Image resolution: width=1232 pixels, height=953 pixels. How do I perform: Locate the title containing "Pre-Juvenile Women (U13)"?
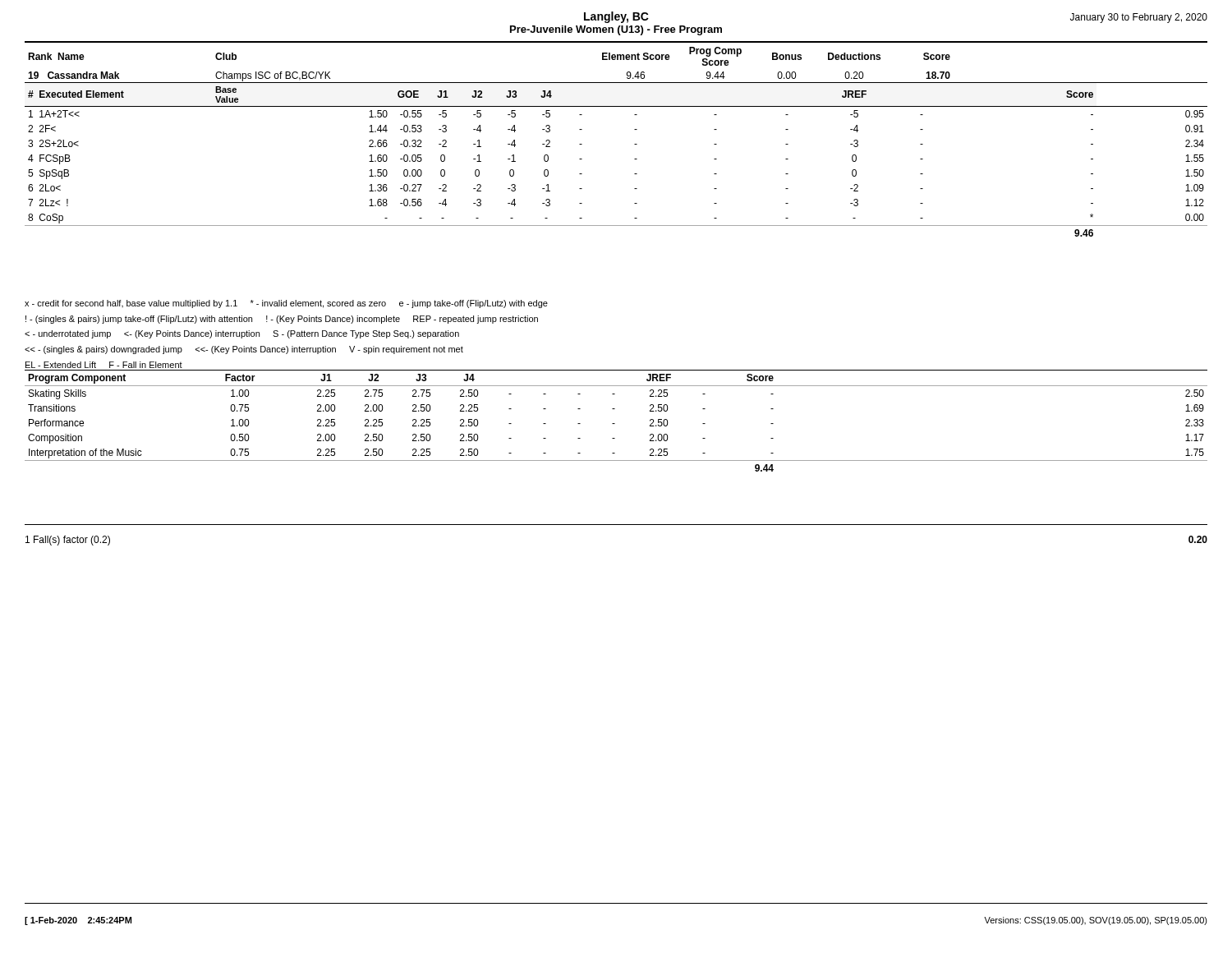click(x=616, y=29)
